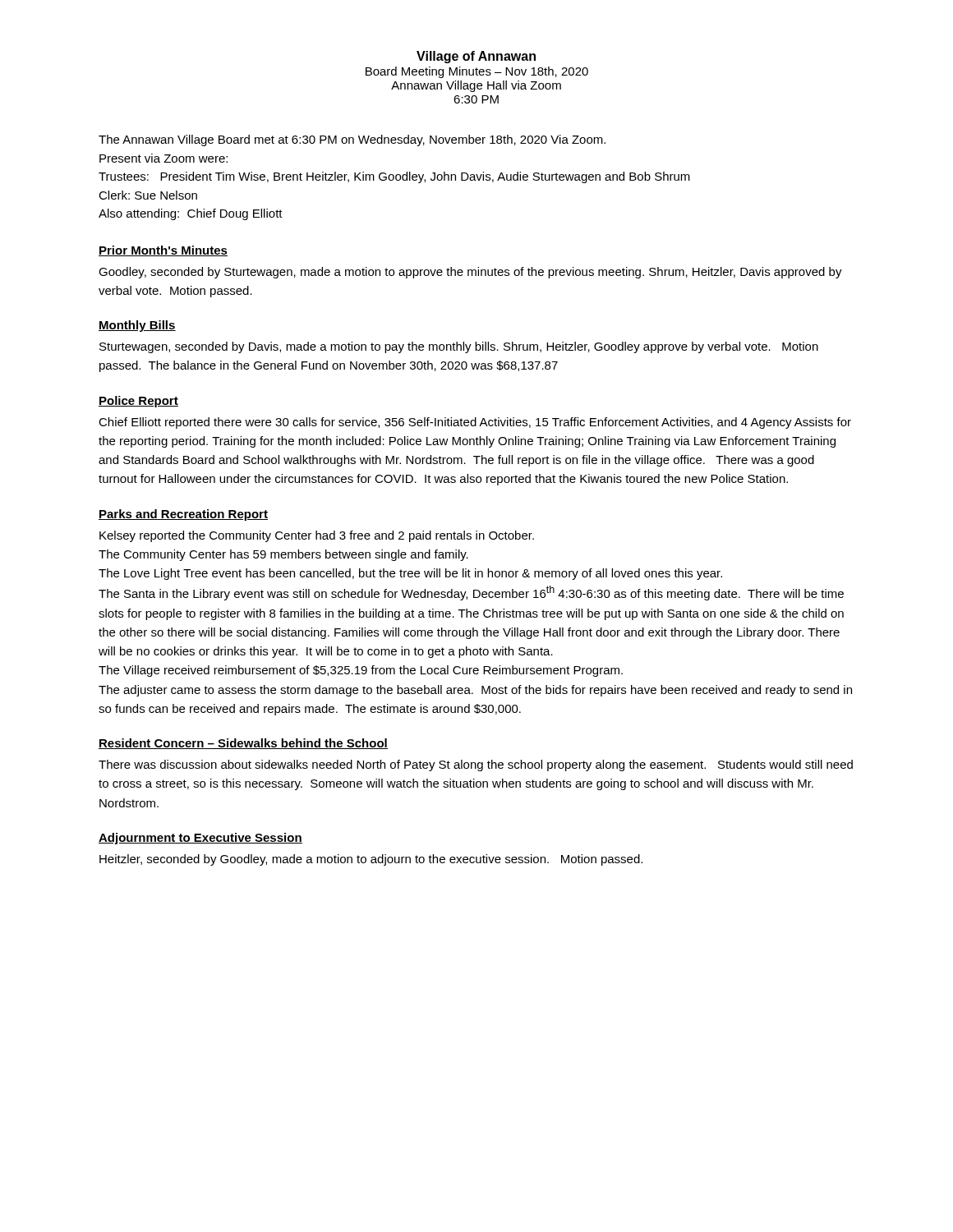
Task: Find the element starting "Police Report"
Action: pyautogui.click(x=138, y=400)
